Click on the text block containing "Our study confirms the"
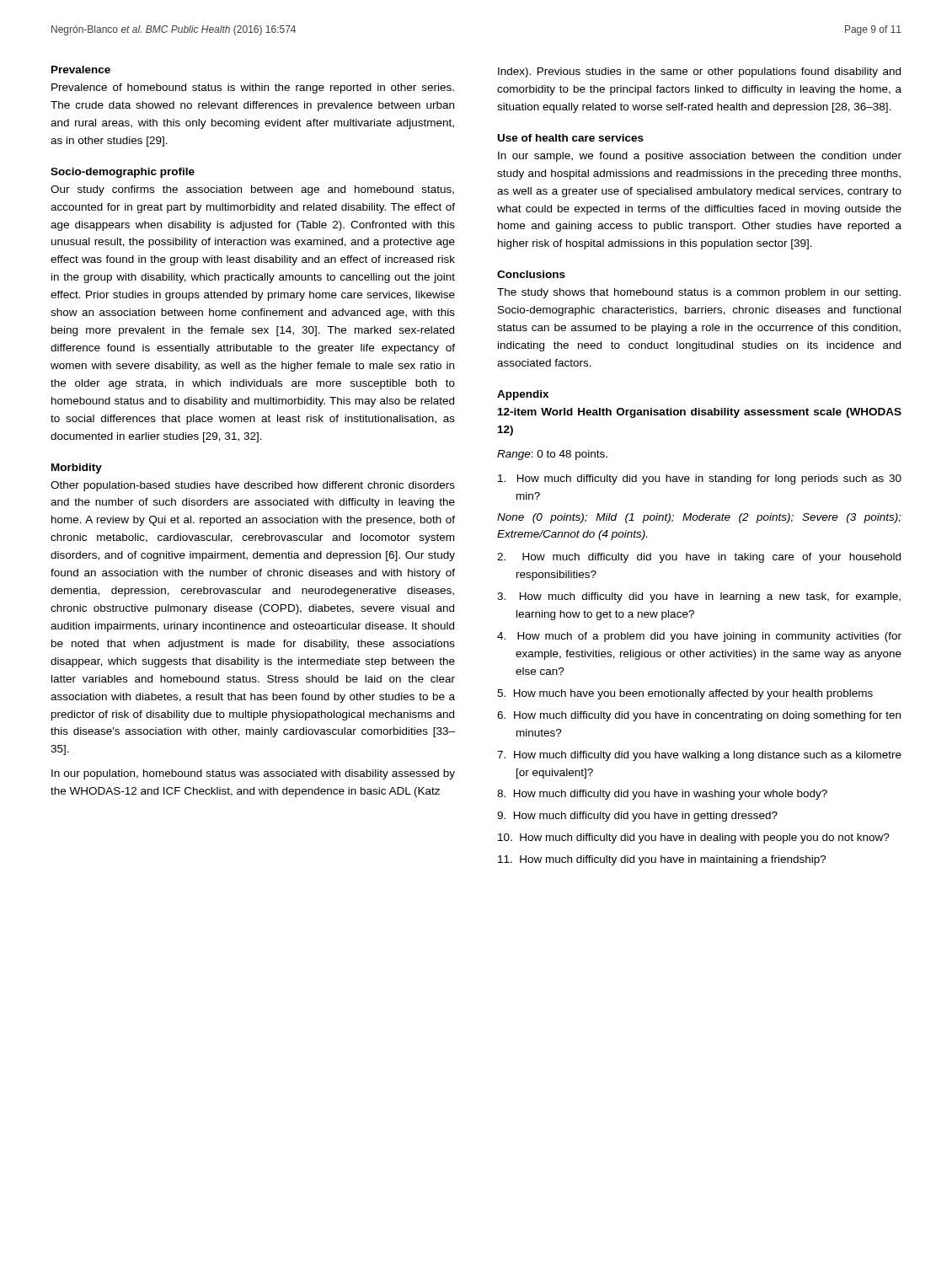The width and height of the screenshot is (952, 1264). pyautogui.click(x=253, y=313)
